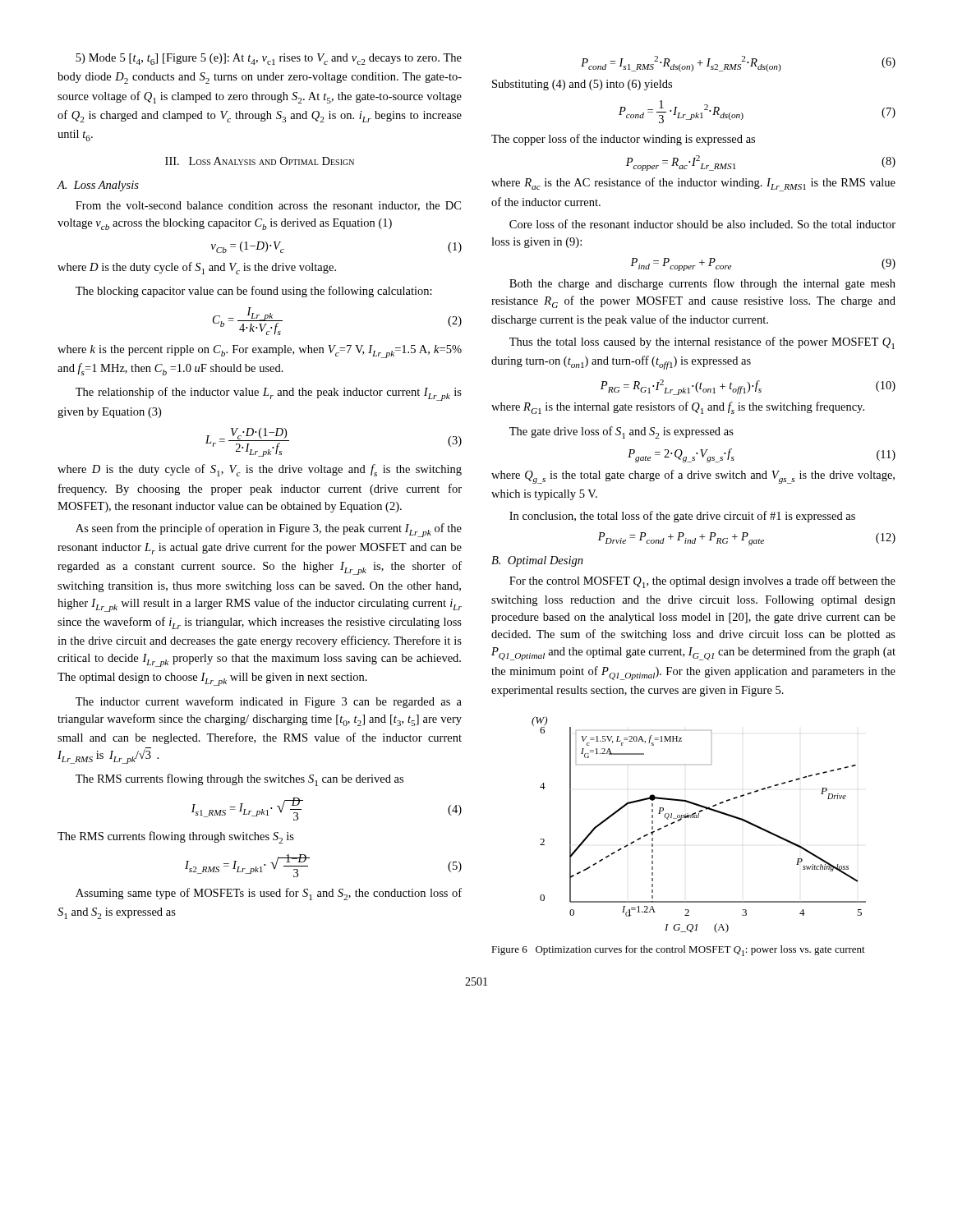Locate the text block starting "PRG = RG1⋅I2Lr_pk1⋅(ton1 + toff1)⋅fs (10)"
Image resolution: width=953 pixels, height=1232 pixels.
(x=693, y=386)
